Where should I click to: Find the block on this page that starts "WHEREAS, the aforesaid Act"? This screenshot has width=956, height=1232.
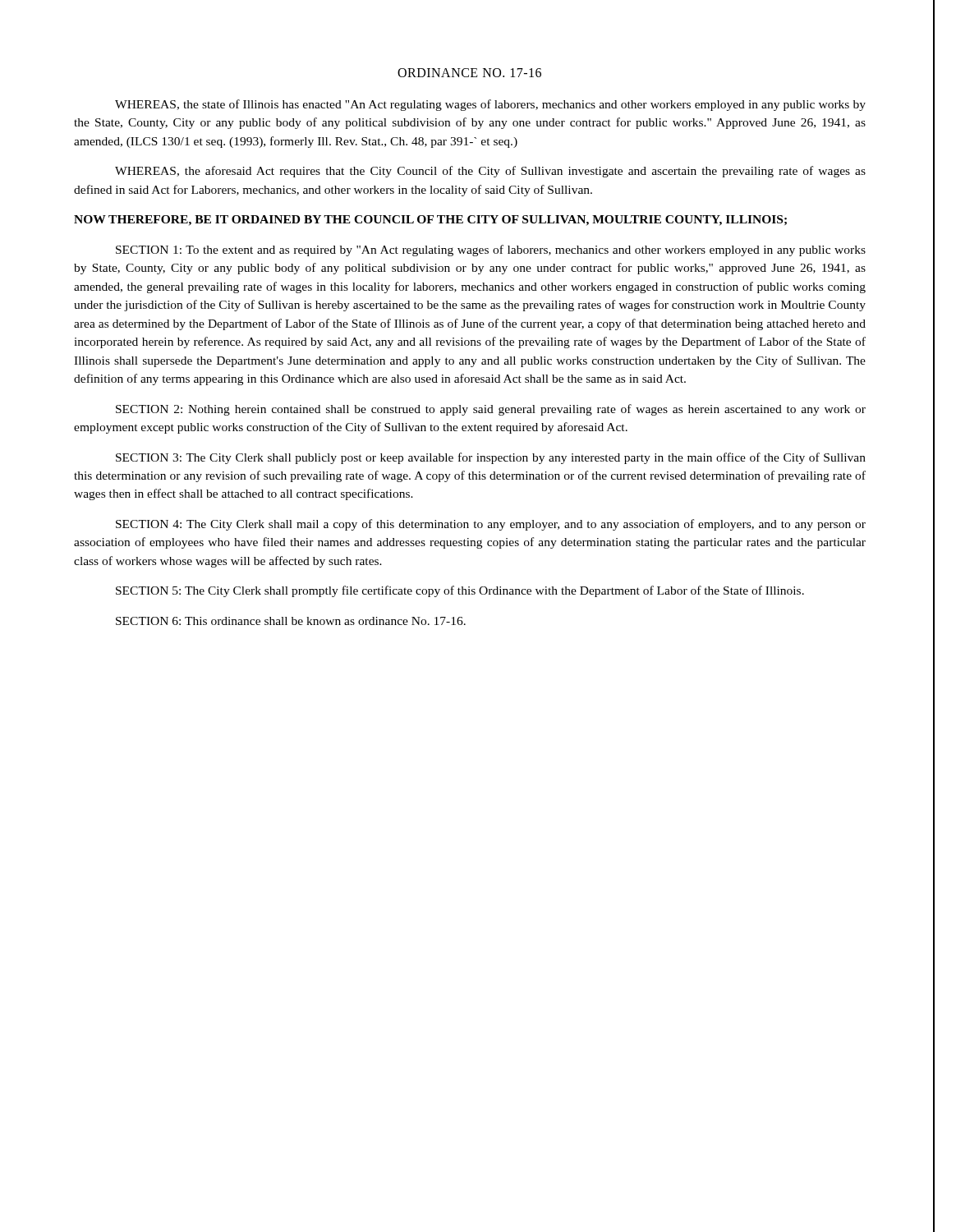[x=470, y=180]
